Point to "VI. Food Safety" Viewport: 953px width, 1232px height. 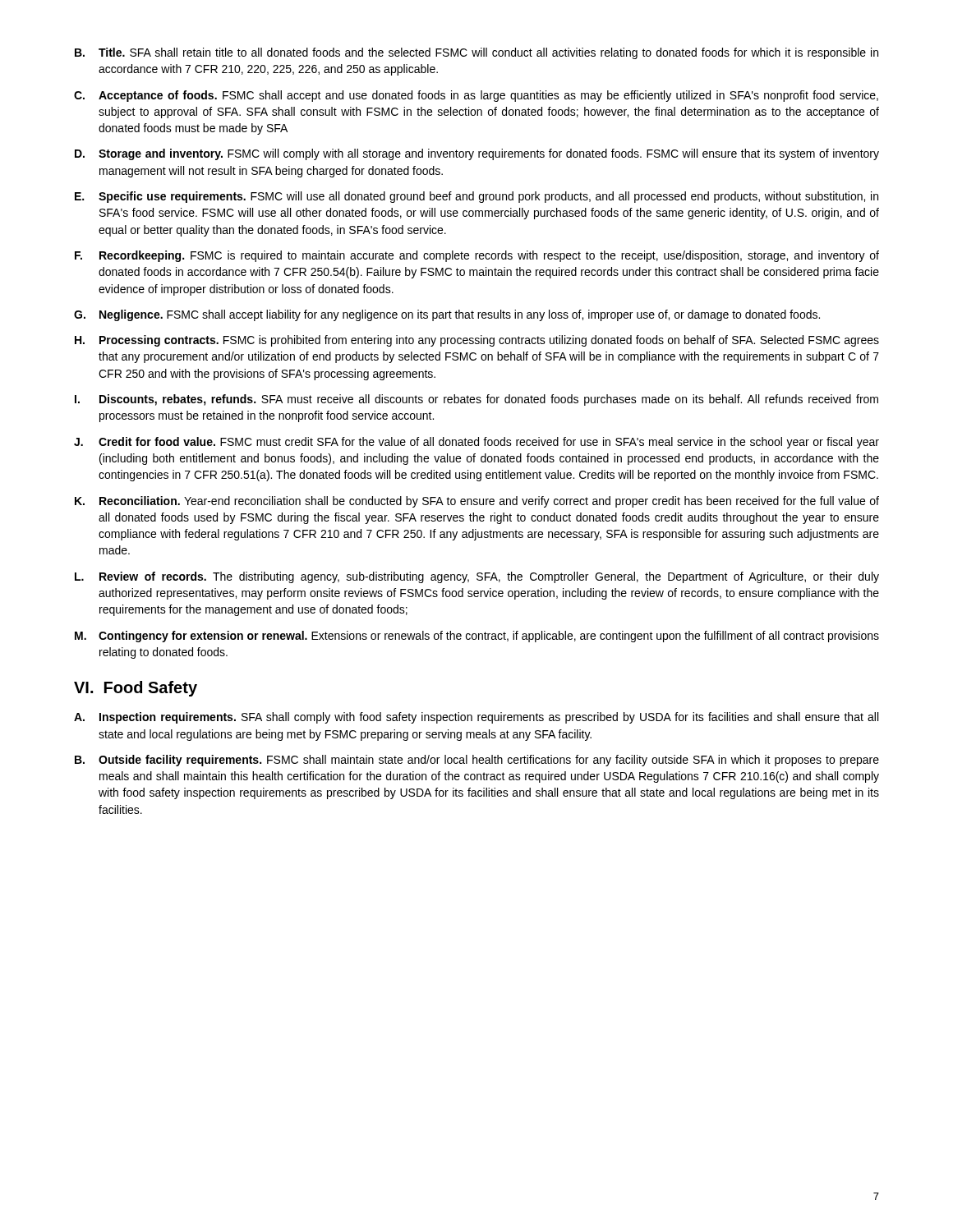(136, 688)
